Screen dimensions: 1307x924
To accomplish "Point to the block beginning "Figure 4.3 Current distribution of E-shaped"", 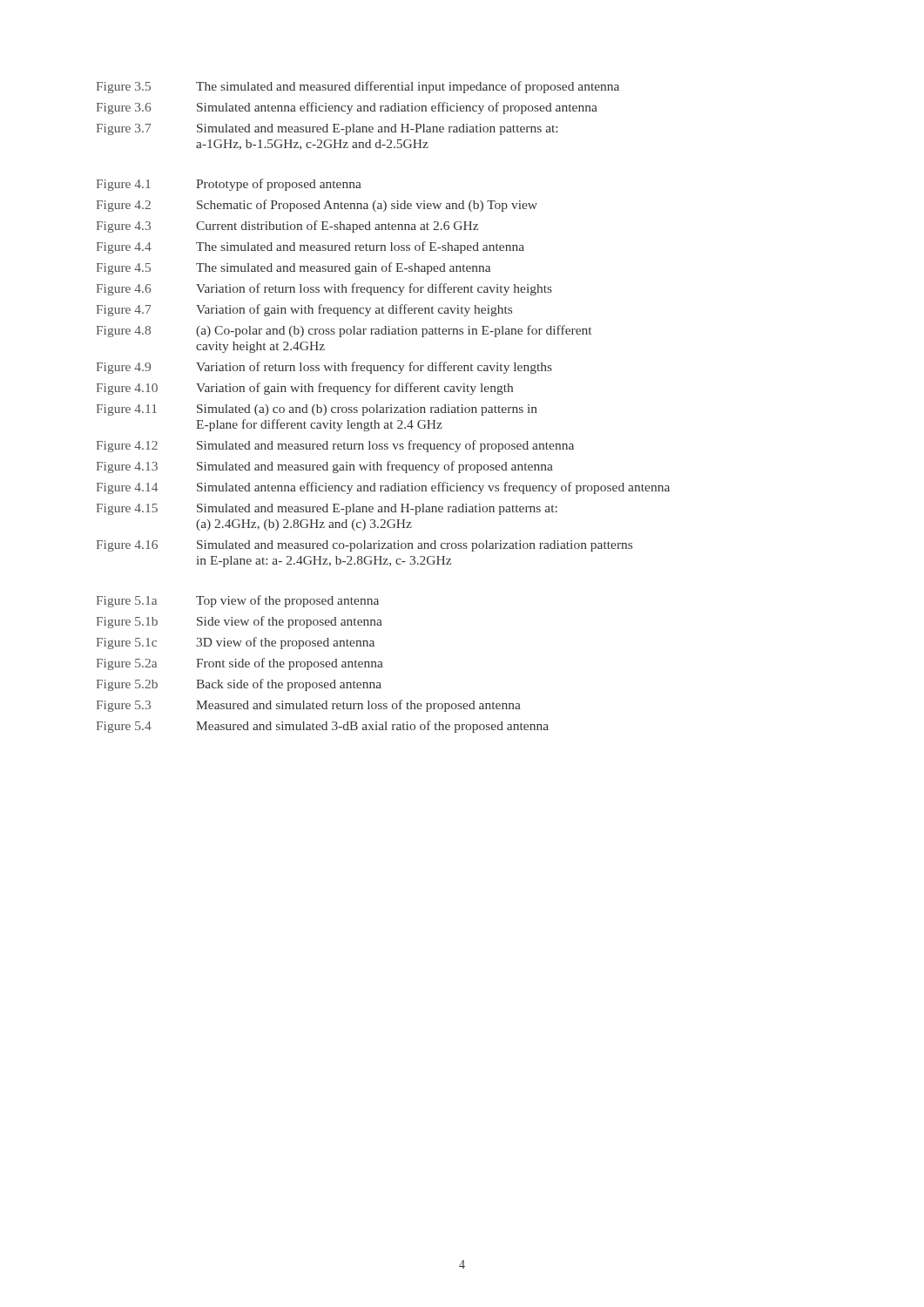I will pyautogui.click(x=471, y=228).
